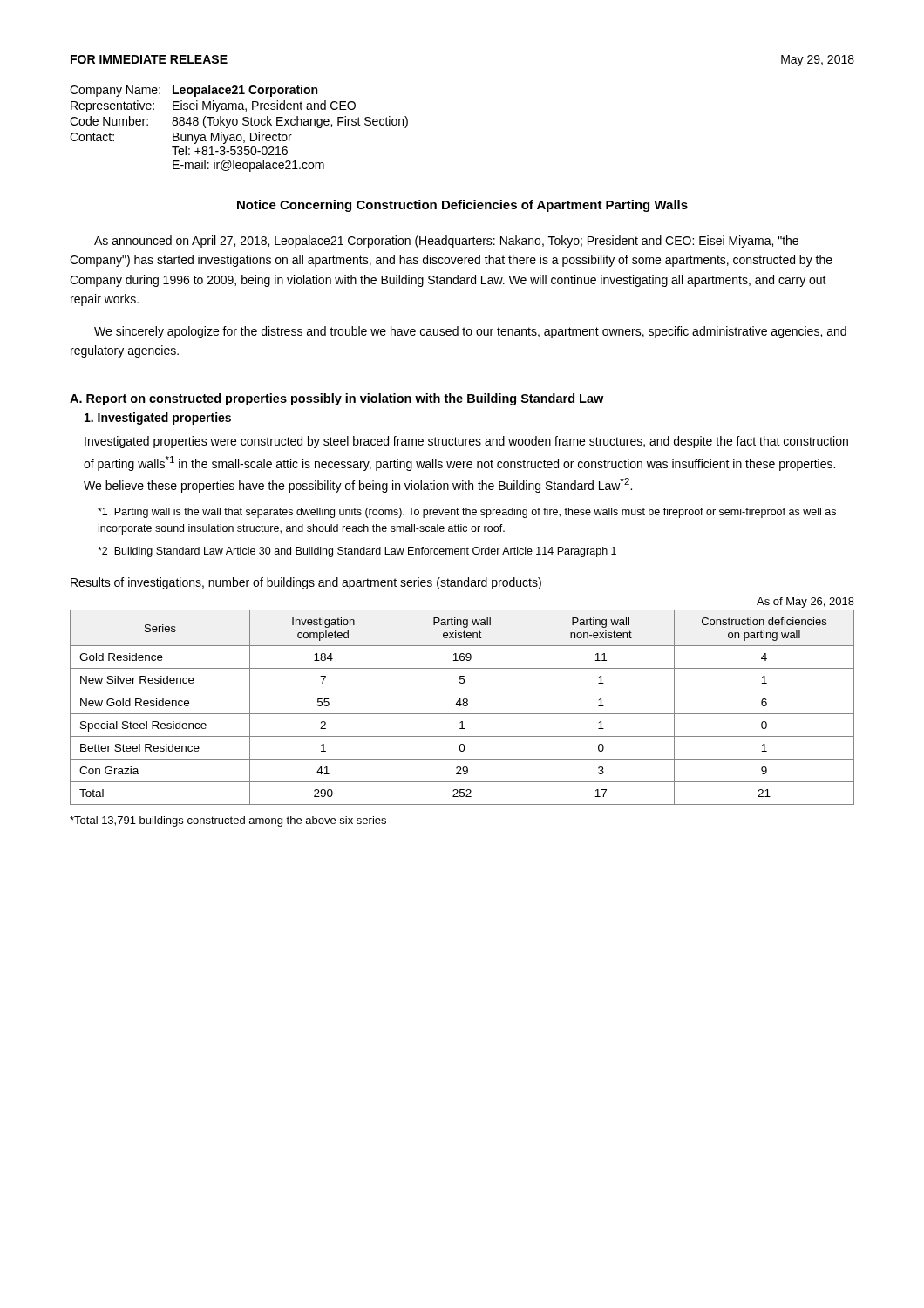
Task: Locate the block of text that opens with "*2 Building Standard Law Article 30 and"
Action: pos(357,551)
